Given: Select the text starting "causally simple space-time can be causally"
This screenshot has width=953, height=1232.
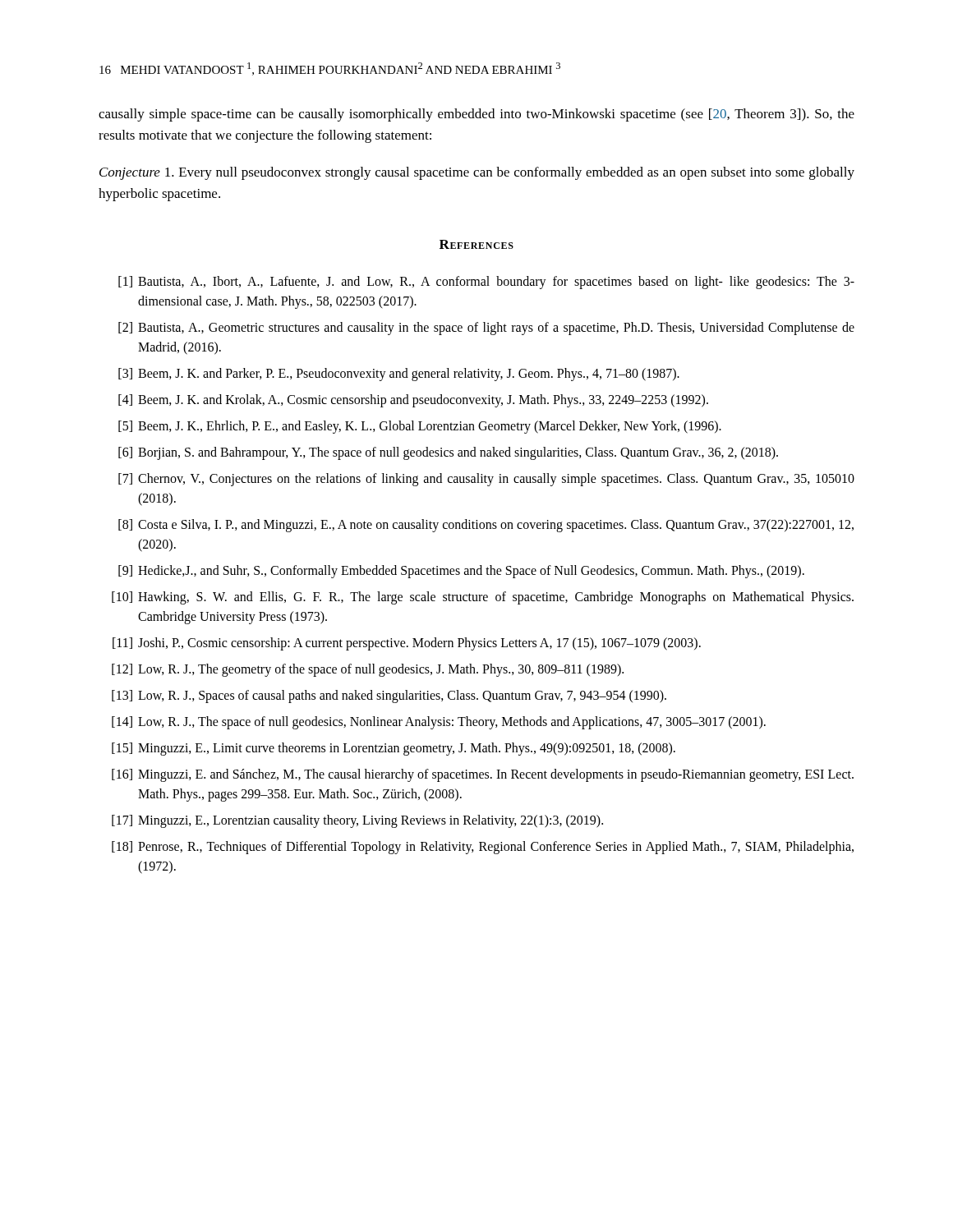Looking at the screenshot, I should [x=476, y=125].
